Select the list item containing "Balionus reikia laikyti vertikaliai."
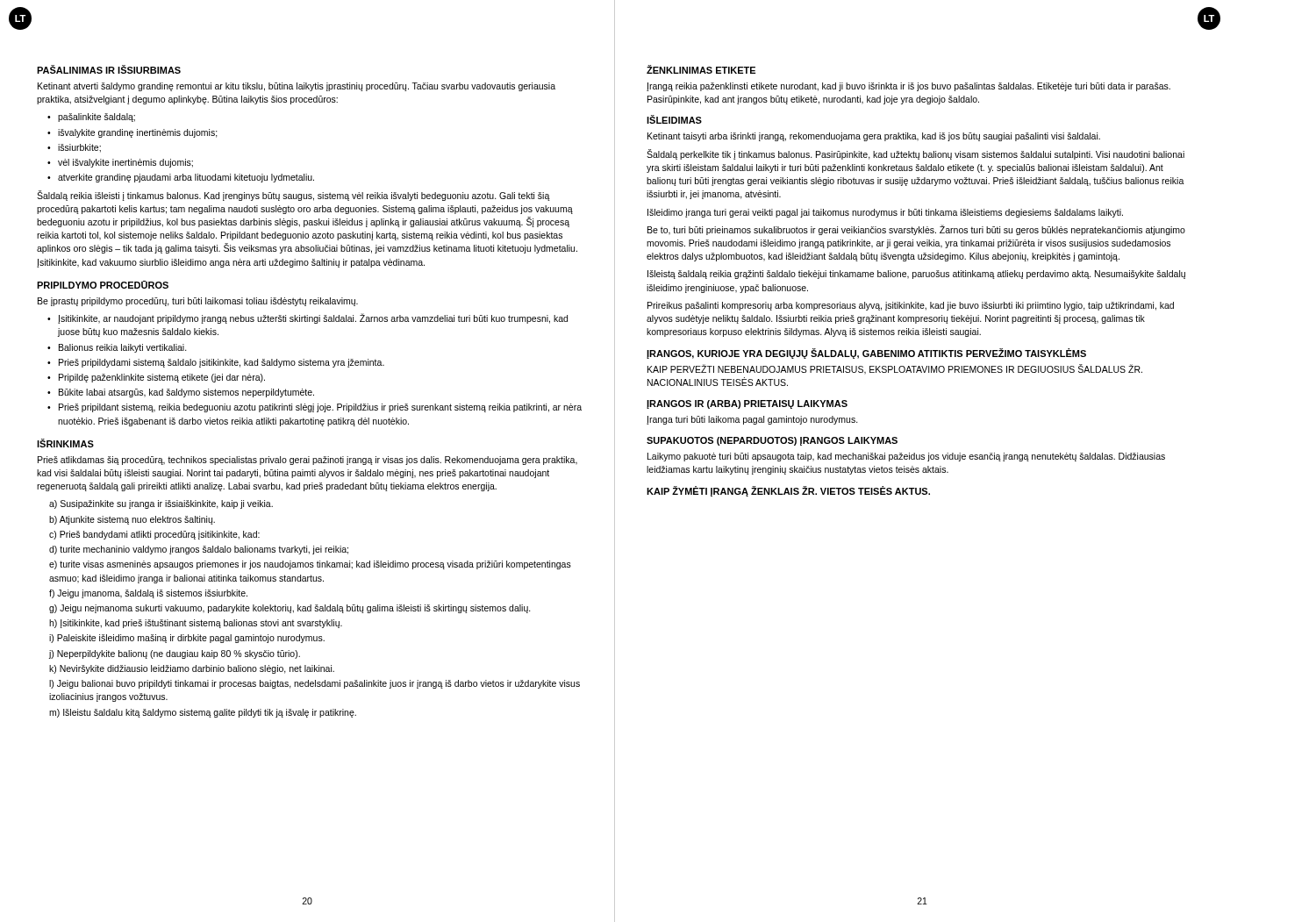Viewport: 1316px width, 922px height. pyautogui.click(x=122, y=347)
